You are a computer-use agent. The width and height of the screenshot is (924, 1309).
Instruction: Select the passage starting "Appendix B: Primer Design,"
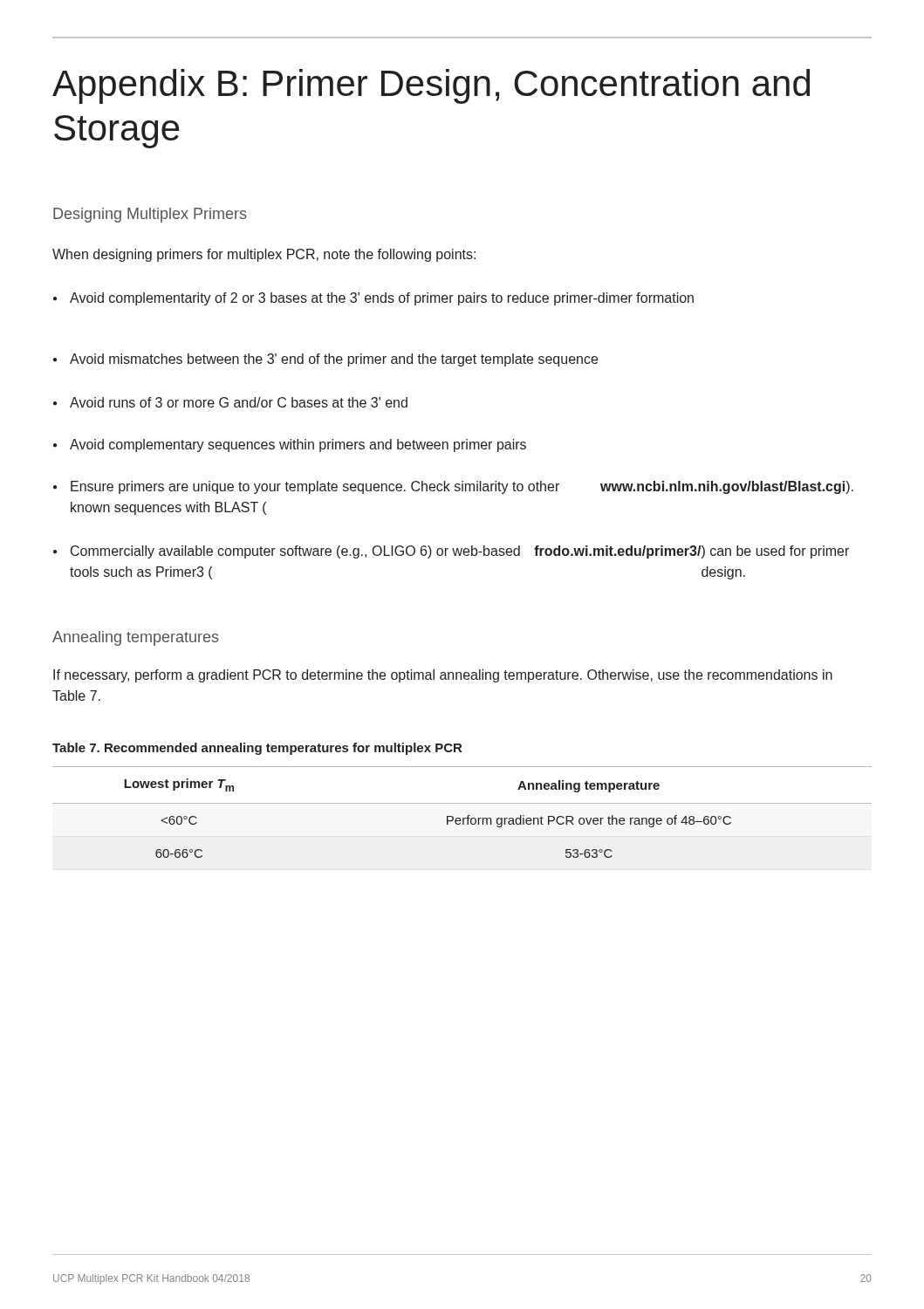pos(462,106)
